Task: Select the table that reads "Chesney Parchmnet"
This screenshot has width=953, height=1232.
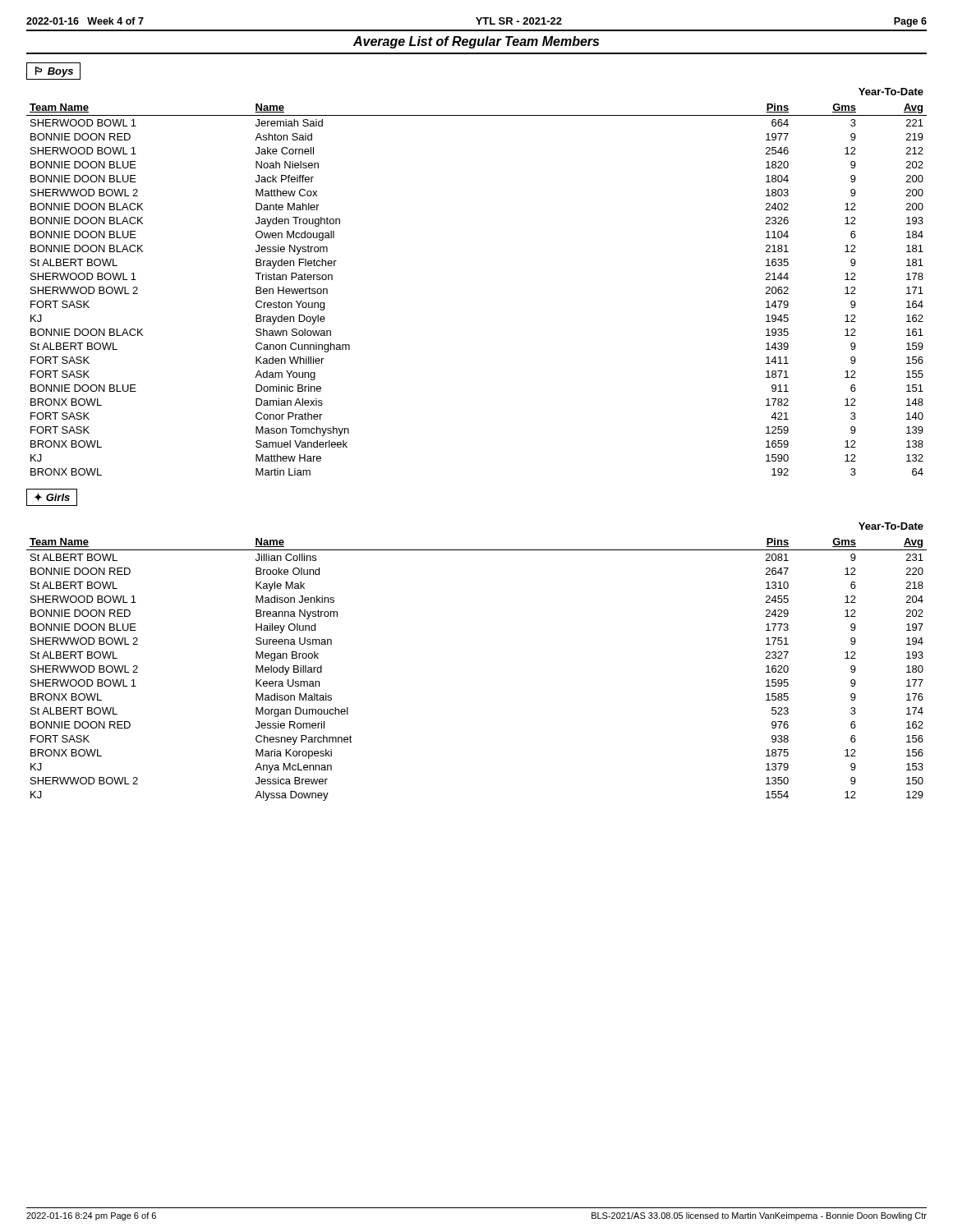Action: pos(476,660)
